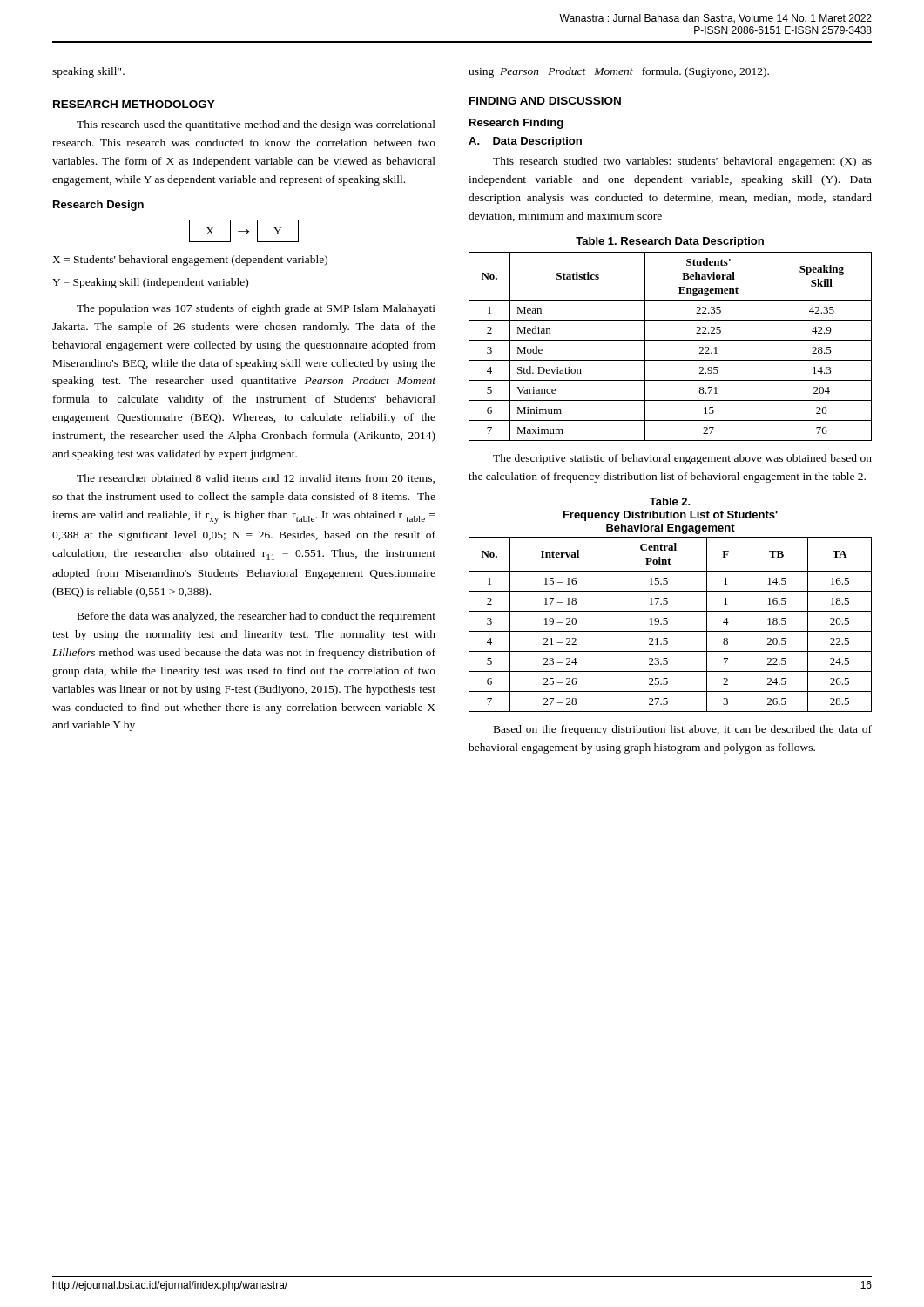
Task: Locate the text block containing "This research used the"
Action: pos(244,153)
